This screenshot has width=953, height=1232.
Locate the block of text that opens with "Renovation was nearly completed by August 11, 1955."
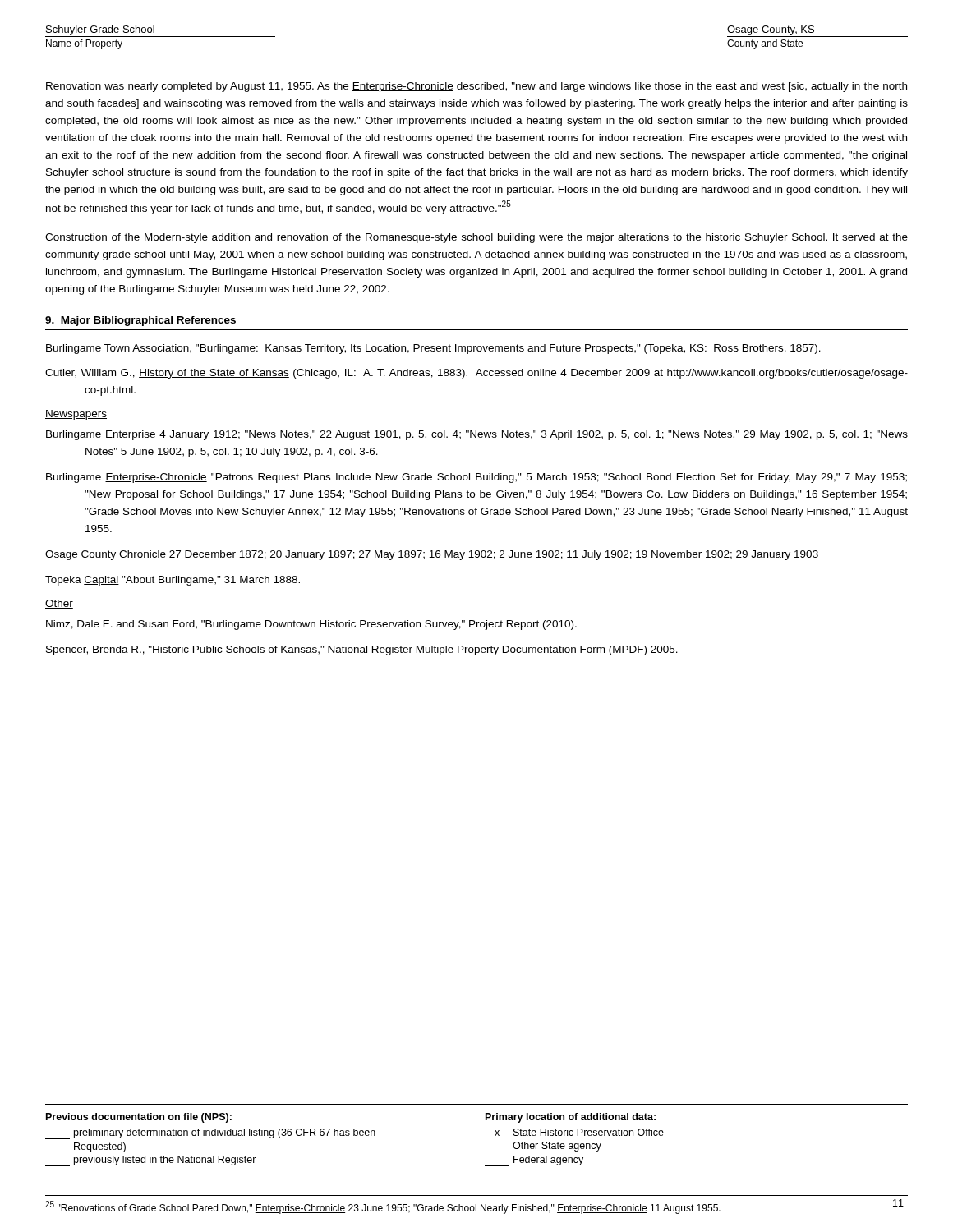[476, 147]
